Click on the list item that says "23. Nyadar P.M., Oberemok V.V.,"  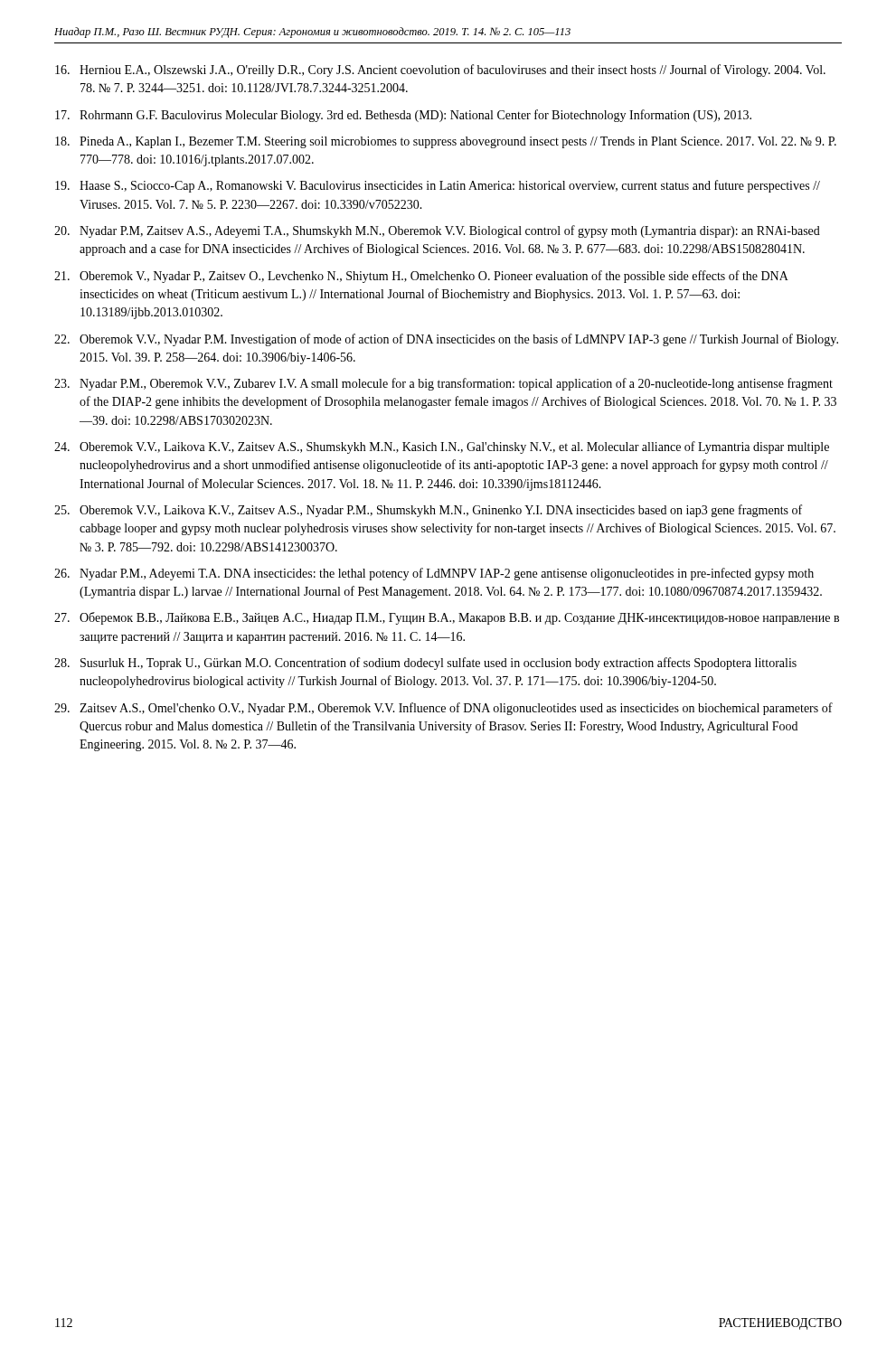point(448,403)
